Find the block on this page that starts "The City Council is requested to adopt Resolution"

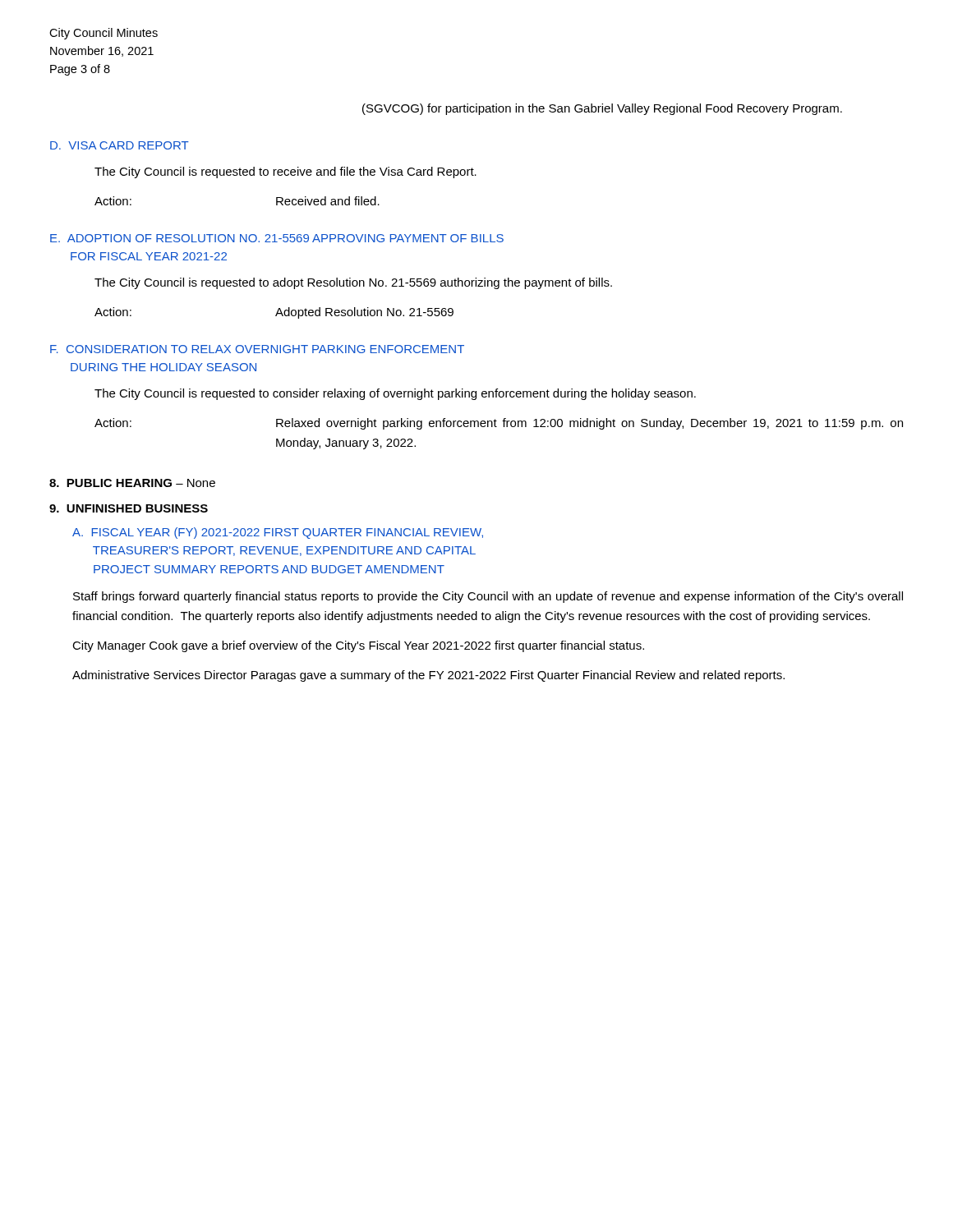(x=354, y=282)
